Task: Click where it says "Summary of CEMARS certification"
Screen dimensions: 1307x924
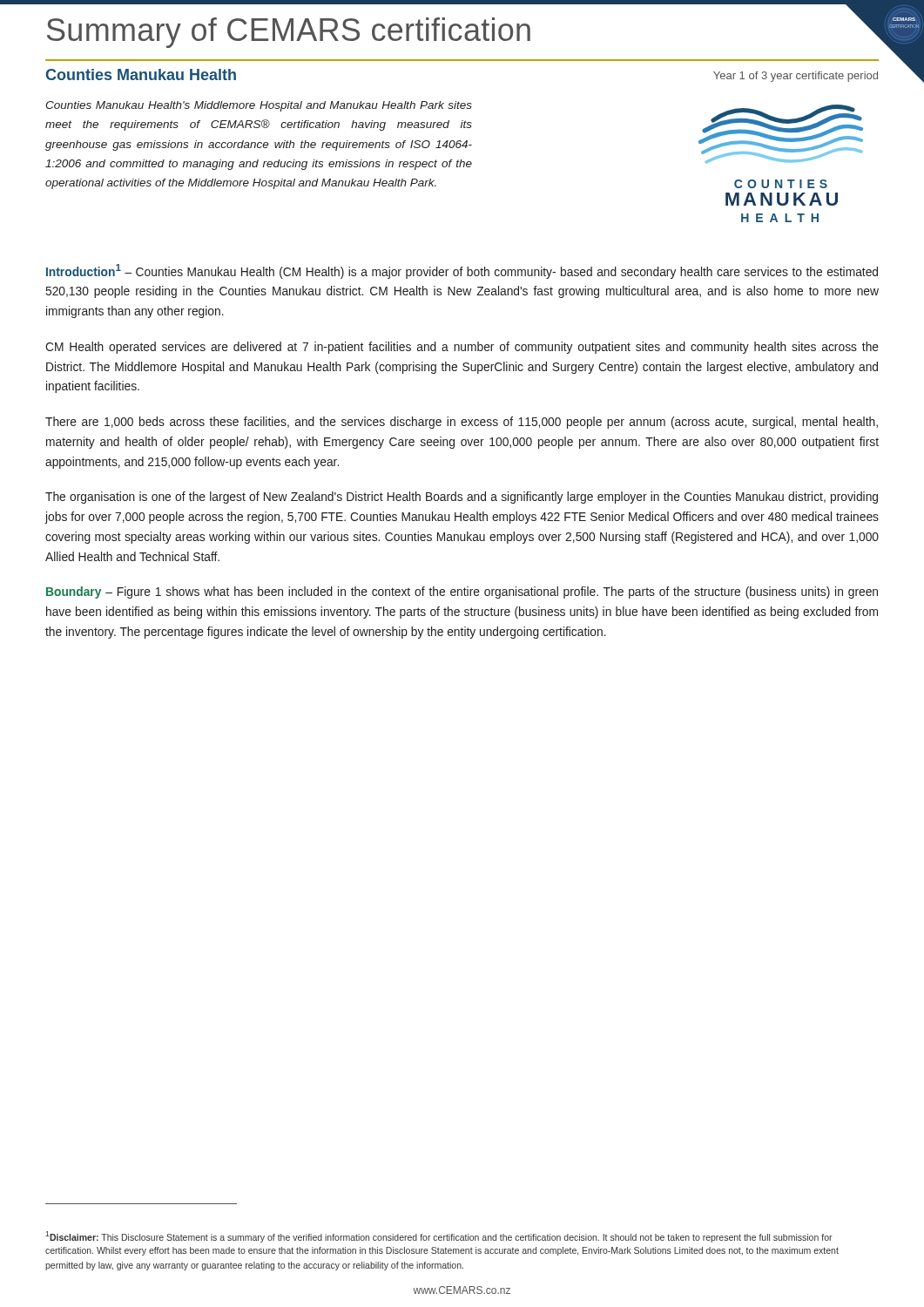Action: tap(289, 30)
